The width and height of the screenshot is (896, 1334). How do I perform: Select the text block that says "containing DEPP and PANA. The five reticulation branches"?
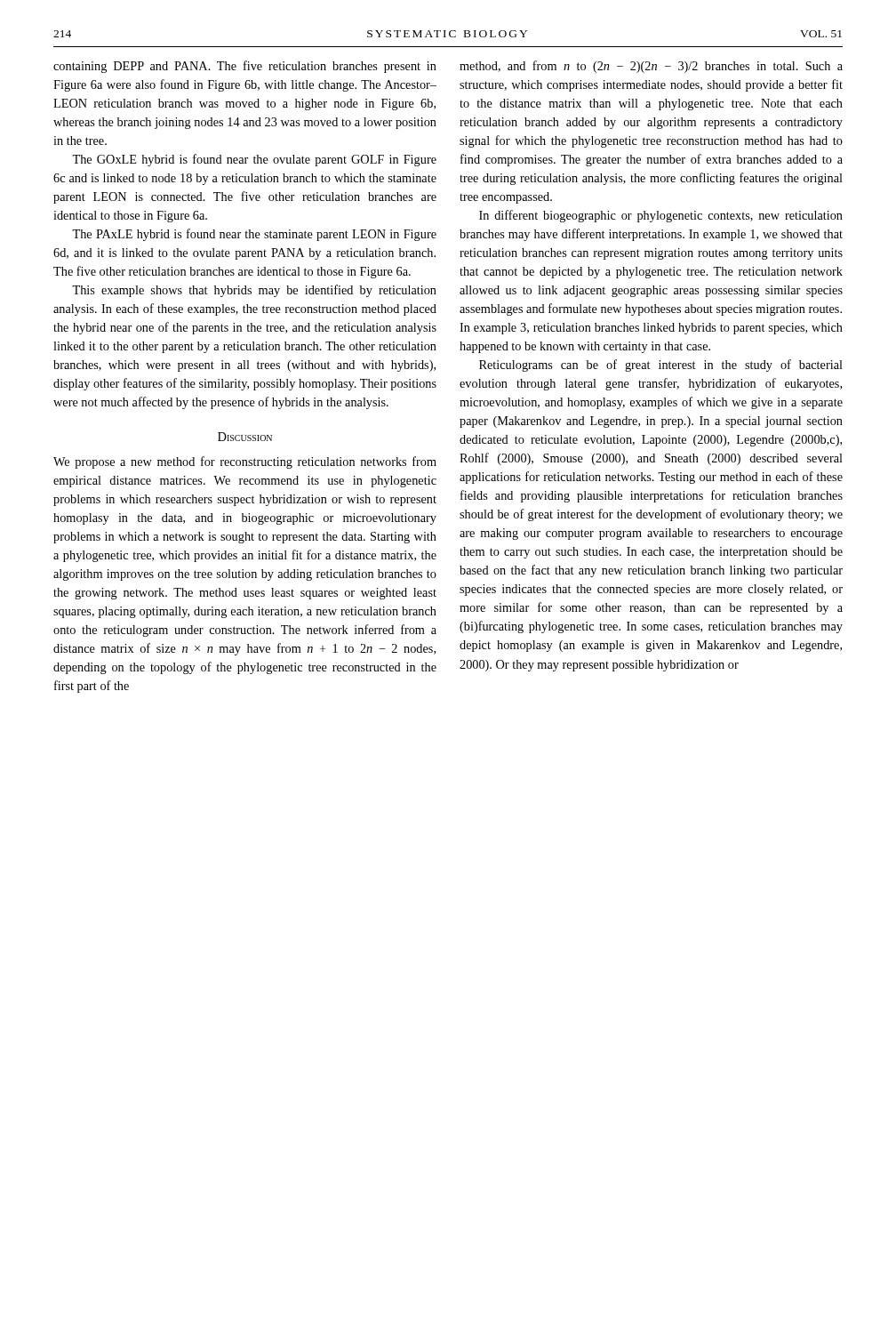pos(245,235)
